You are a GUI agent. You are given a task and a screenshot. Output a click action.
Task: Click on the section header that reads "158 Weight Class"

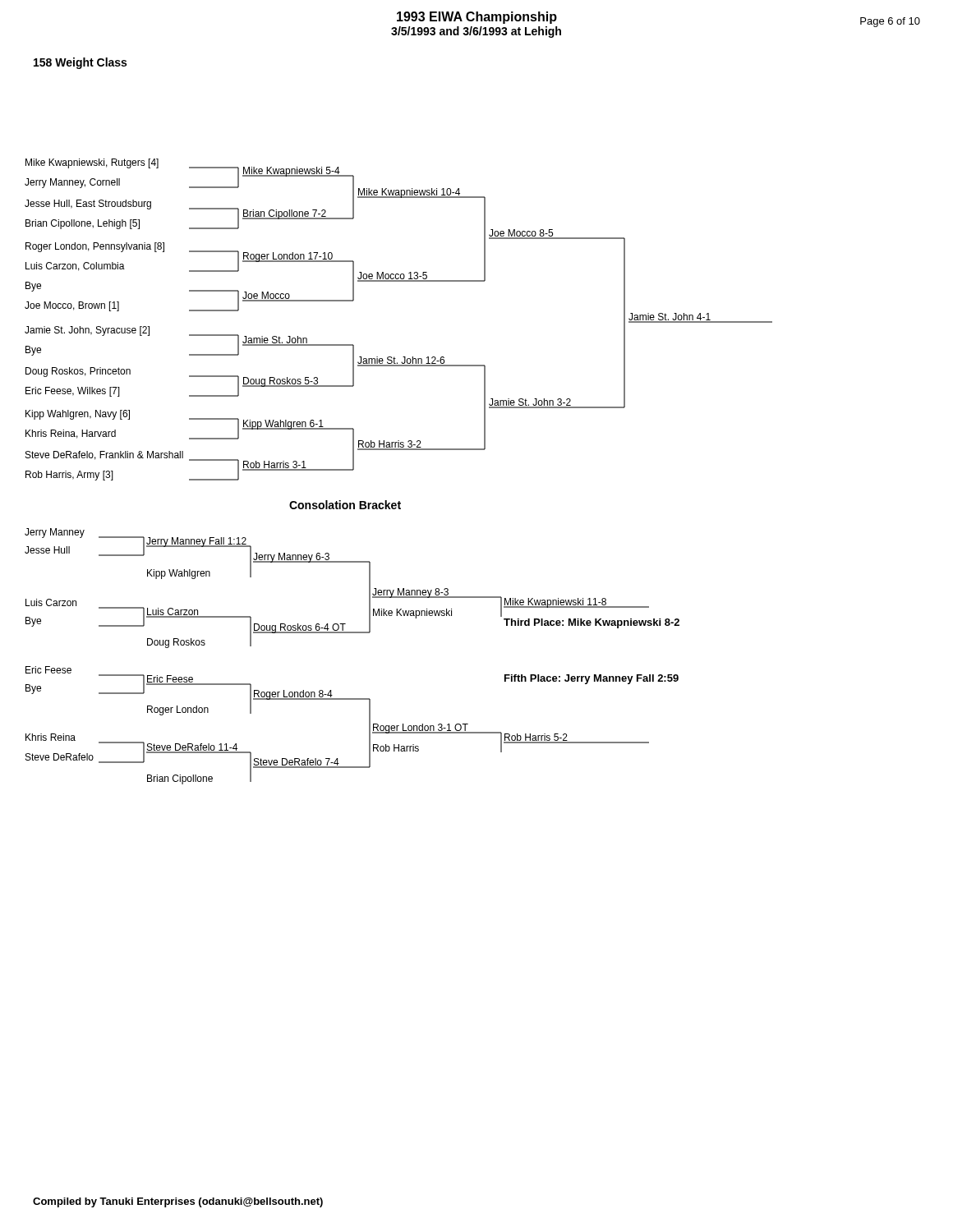click(80, 62)
